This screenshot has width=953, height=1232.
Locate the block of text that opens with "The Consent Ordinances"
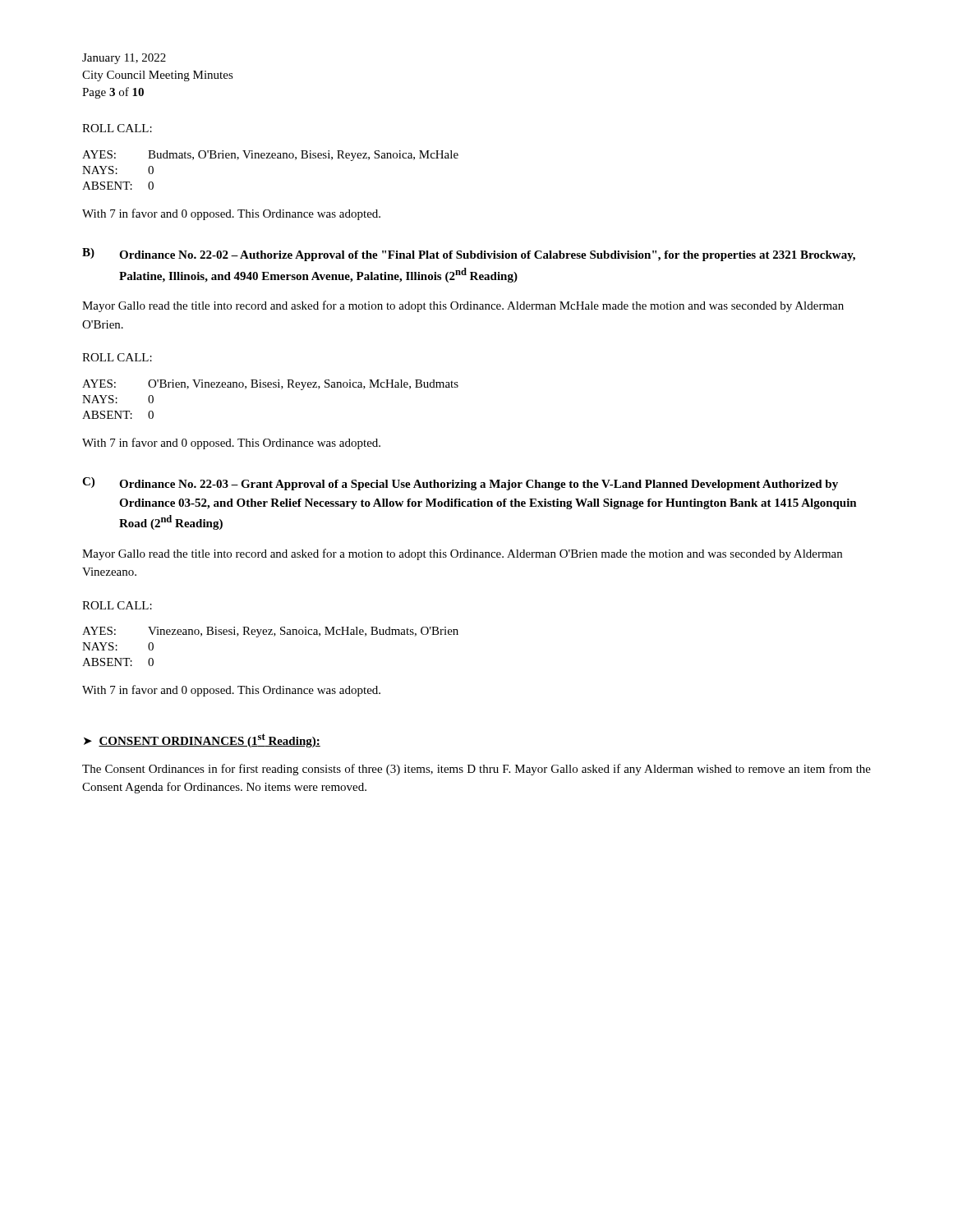coord(476,778)
